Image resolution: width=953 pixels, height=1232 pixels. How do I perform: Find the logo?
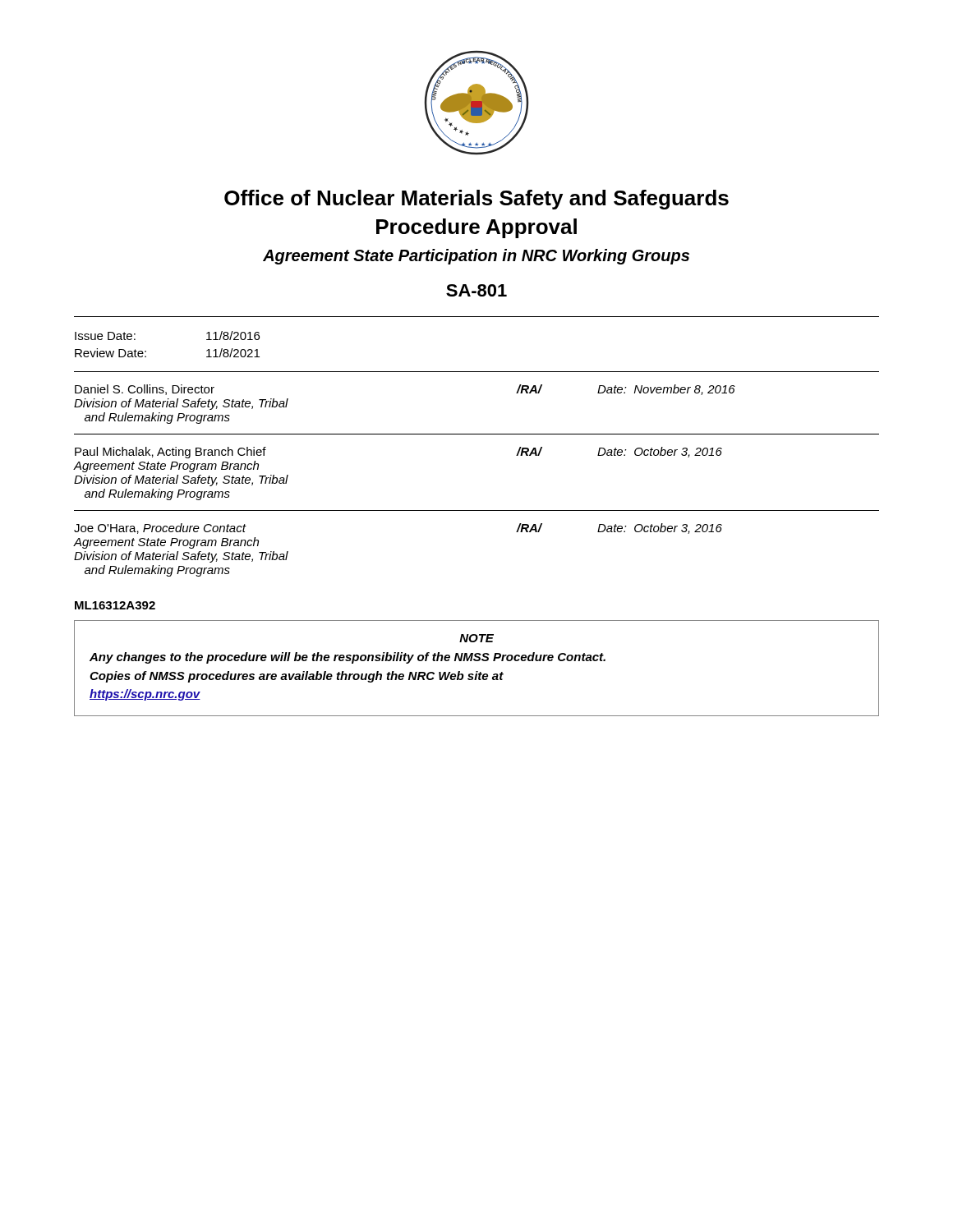pos(476,104)
